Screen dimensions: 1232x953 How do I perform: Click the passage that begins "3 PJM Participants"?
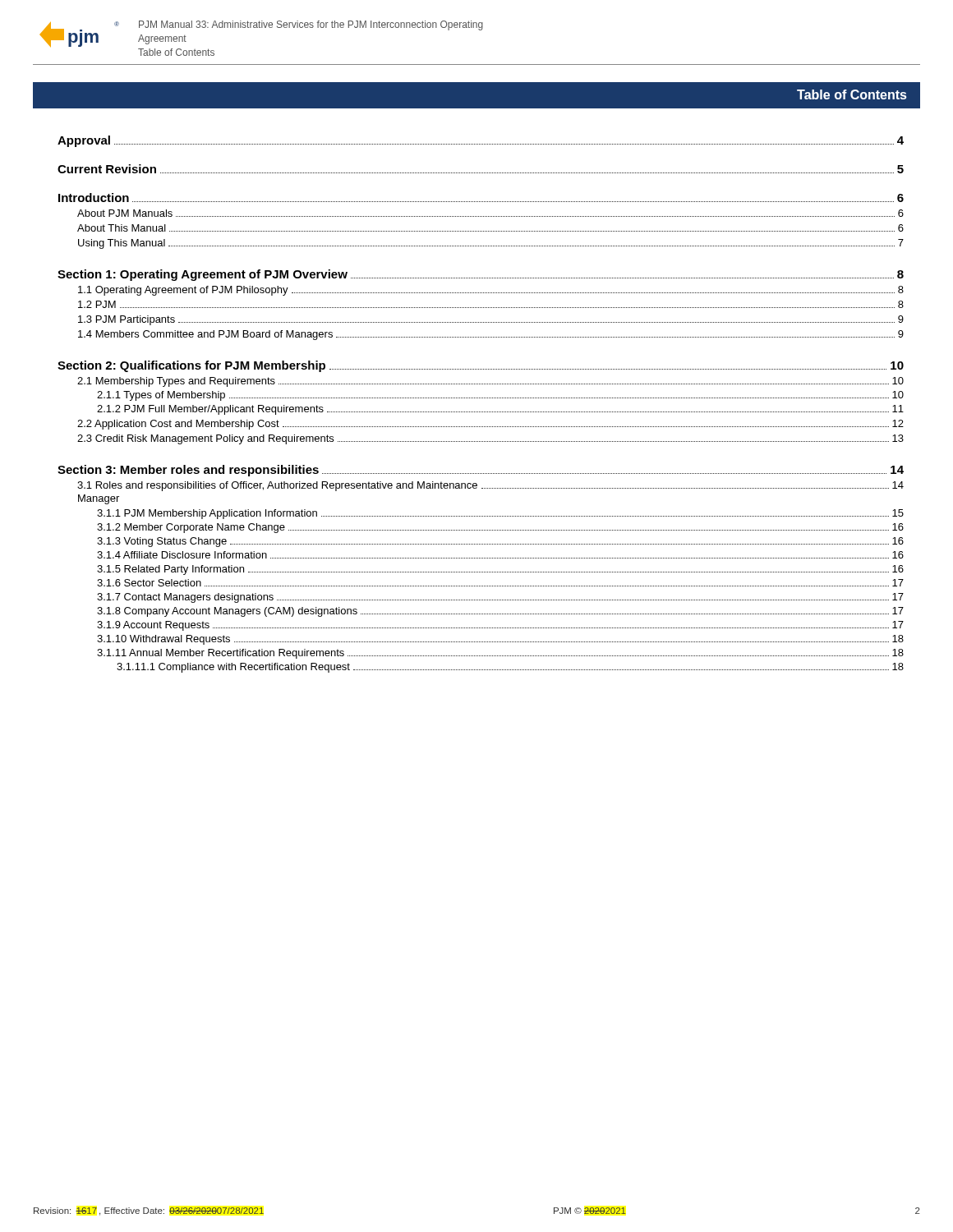pos(490,319)
